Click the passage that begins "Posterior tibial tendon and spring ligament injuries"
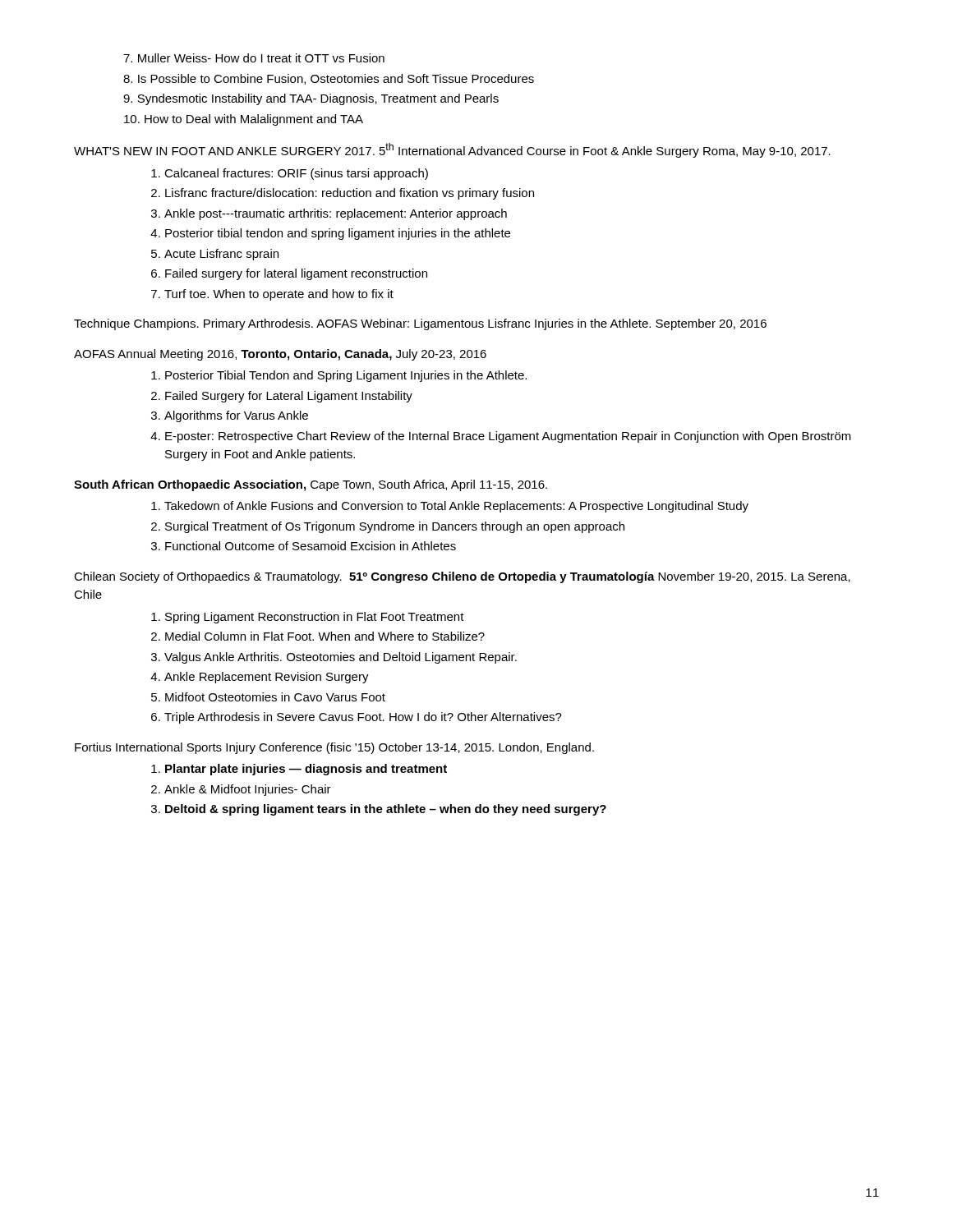Screen dimensions: 1232x953 (x=338, y=233)
